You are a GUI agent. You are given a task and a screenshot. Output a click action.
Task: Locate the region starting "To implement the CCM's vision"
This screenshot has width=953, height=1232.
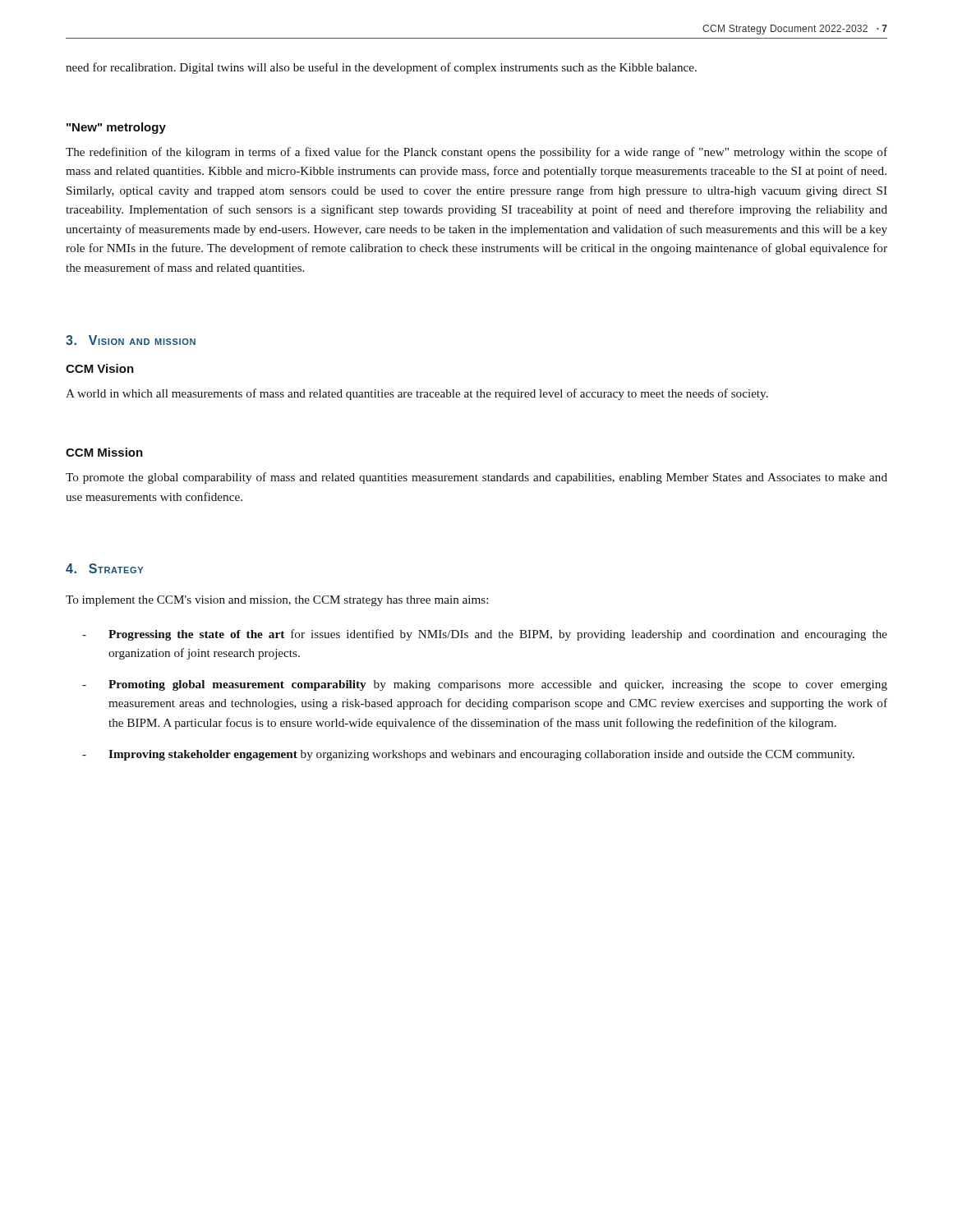pos(277,599)
